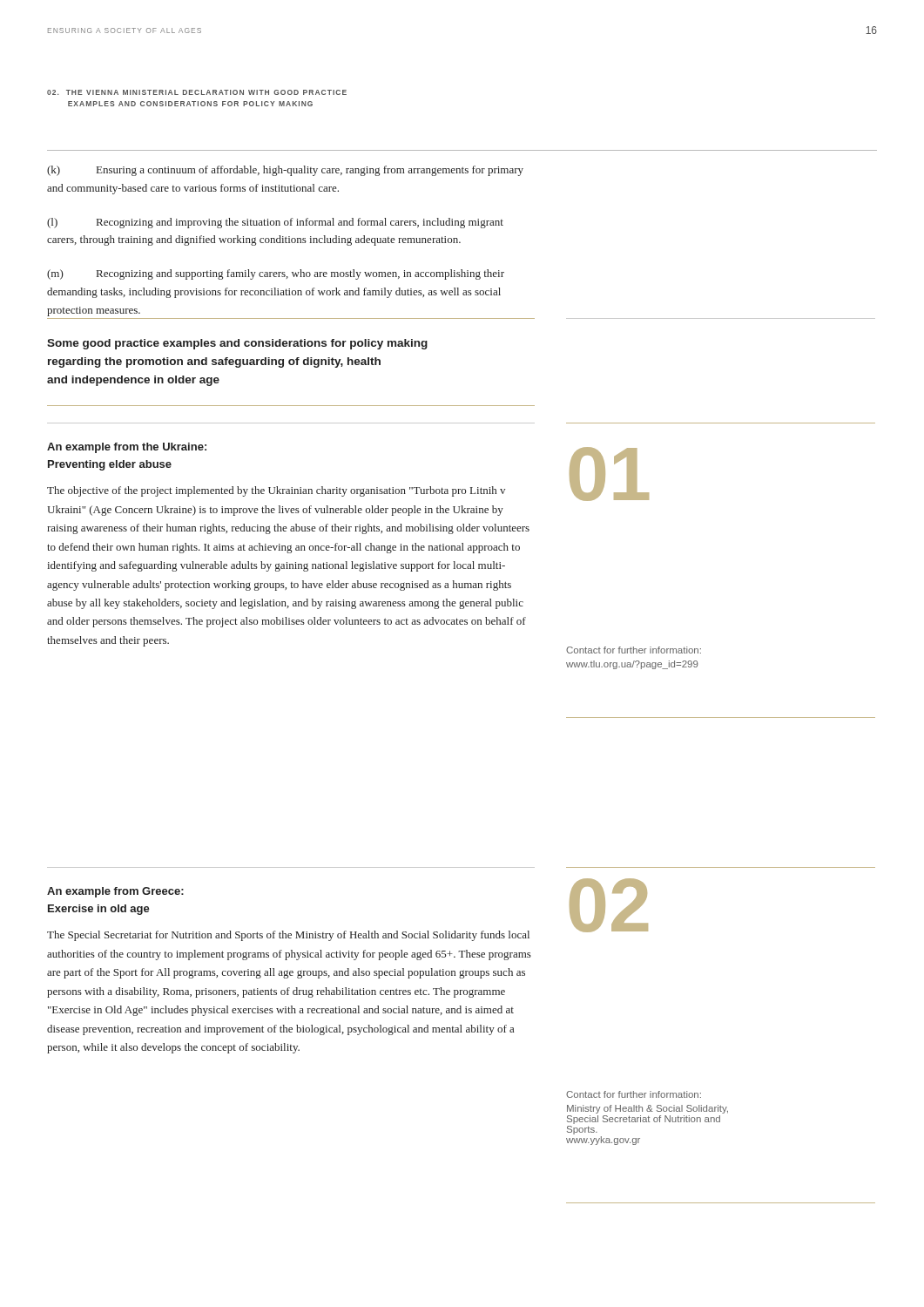Click on the text block starting "The Special Secretariat for Nutrition"
924x1307 pixels.
[289, 991]
